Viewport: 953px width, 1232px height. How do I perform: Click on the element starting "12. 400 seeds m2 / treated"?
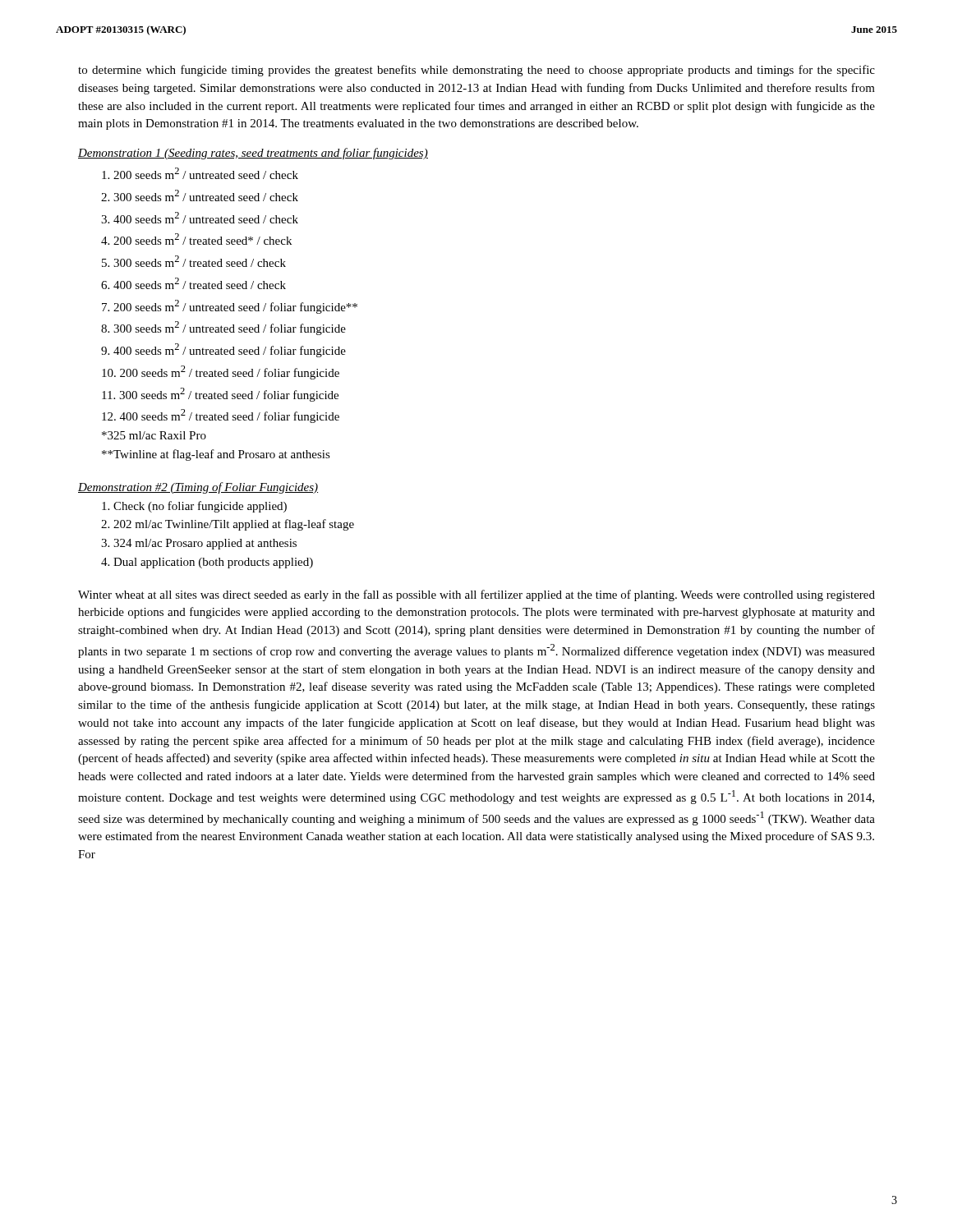[x=220, y=415]
